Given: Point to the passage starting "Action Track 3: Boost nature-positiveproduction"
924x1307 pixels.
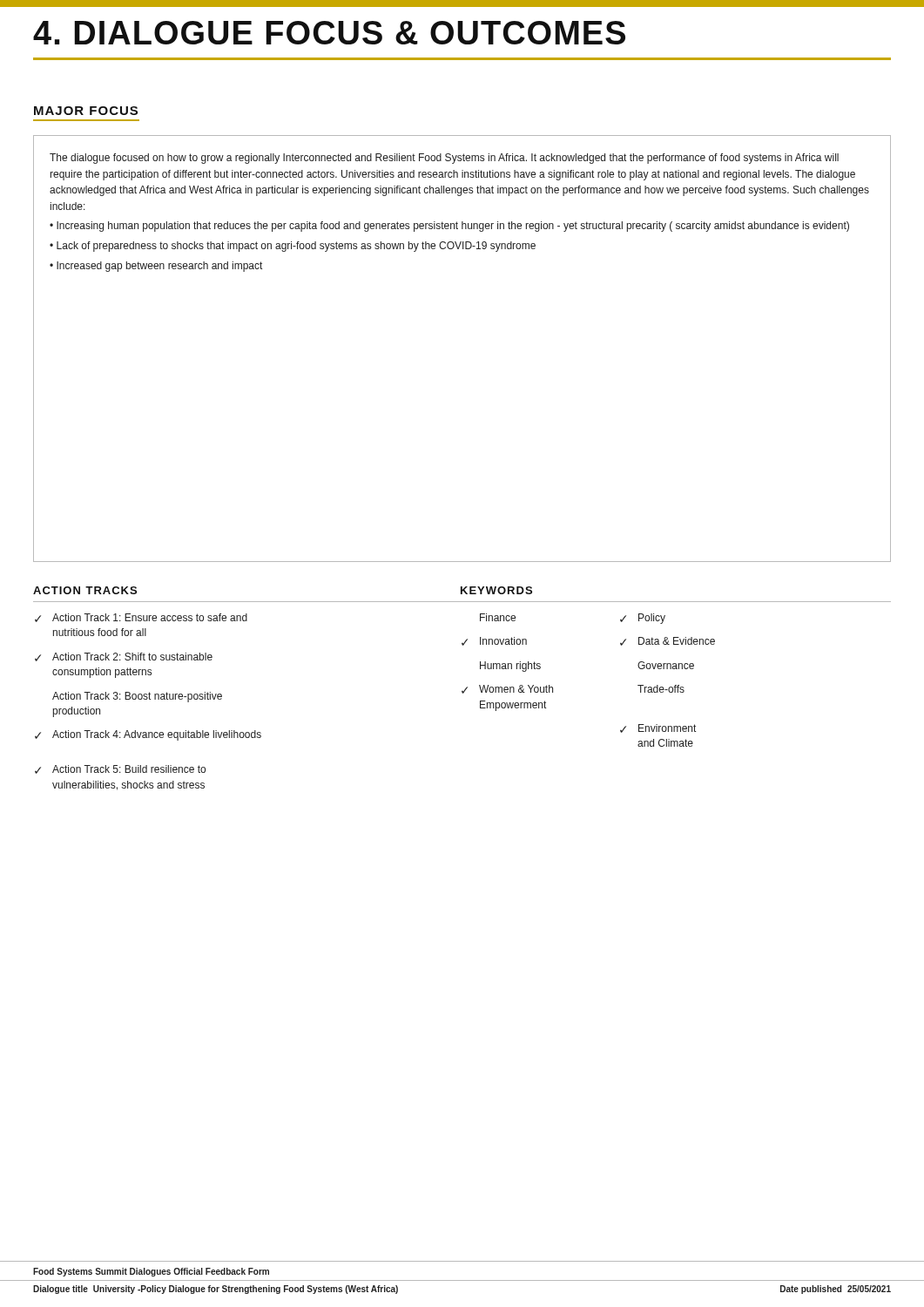Looking at the screenshot, I should 128,704.
